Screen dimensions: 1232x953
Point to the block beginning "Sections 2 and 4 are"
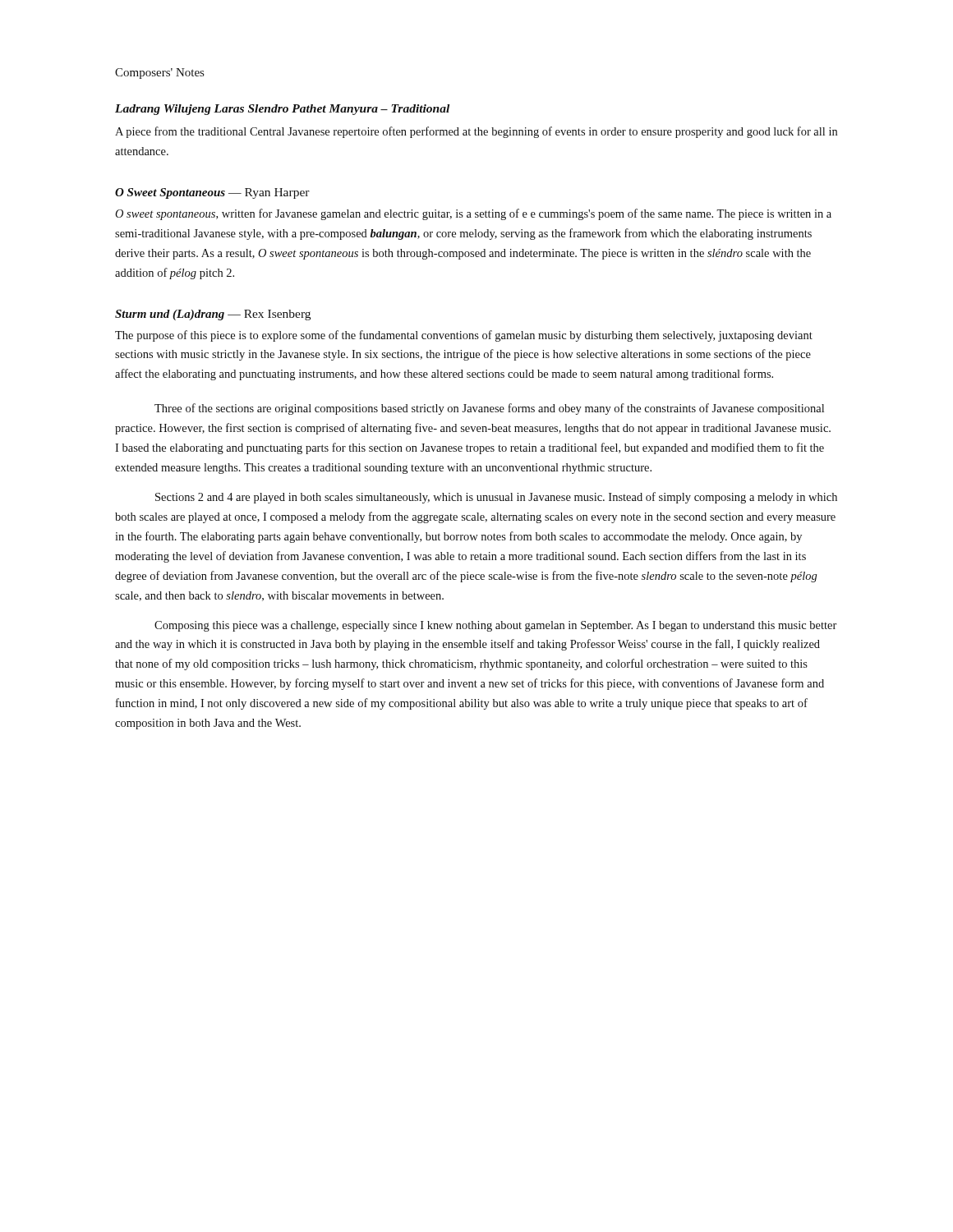coord(476,547)
